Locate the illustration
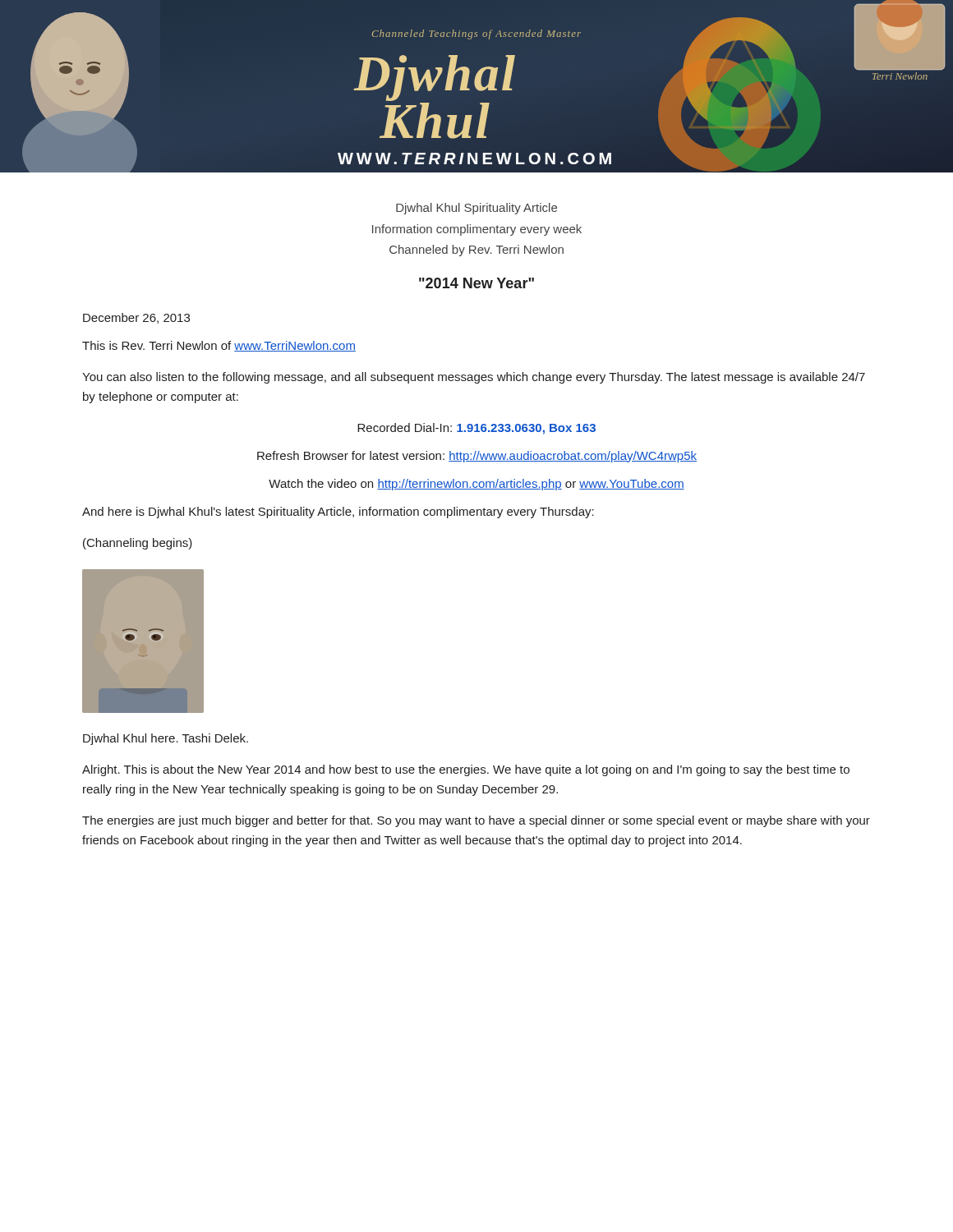 (x=476, y=86)
